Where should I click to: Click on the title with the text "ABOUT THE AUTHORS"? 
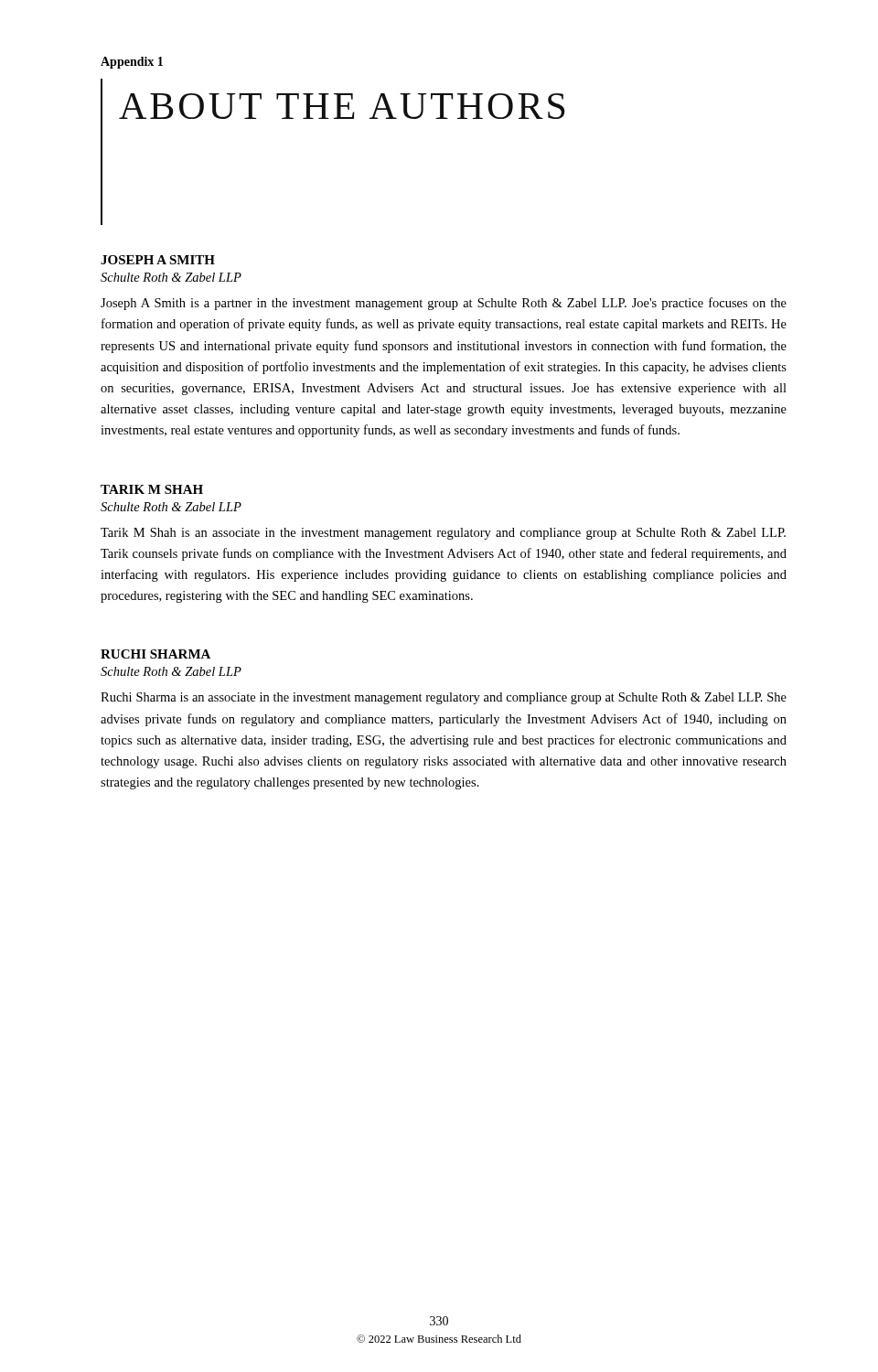point(342,106)
